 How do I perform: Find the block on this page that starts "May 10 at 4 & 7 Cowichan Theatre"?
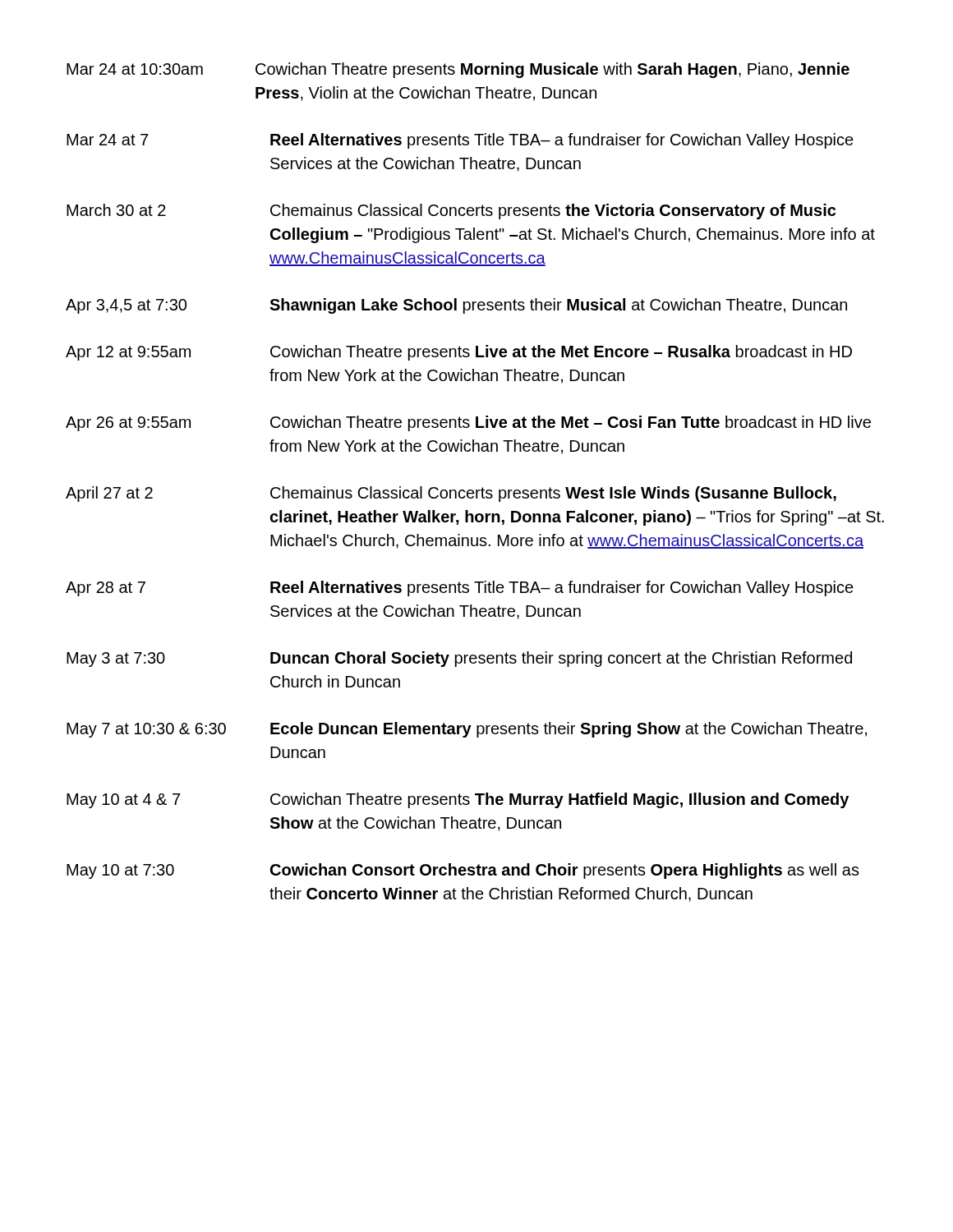pos(476,811)
